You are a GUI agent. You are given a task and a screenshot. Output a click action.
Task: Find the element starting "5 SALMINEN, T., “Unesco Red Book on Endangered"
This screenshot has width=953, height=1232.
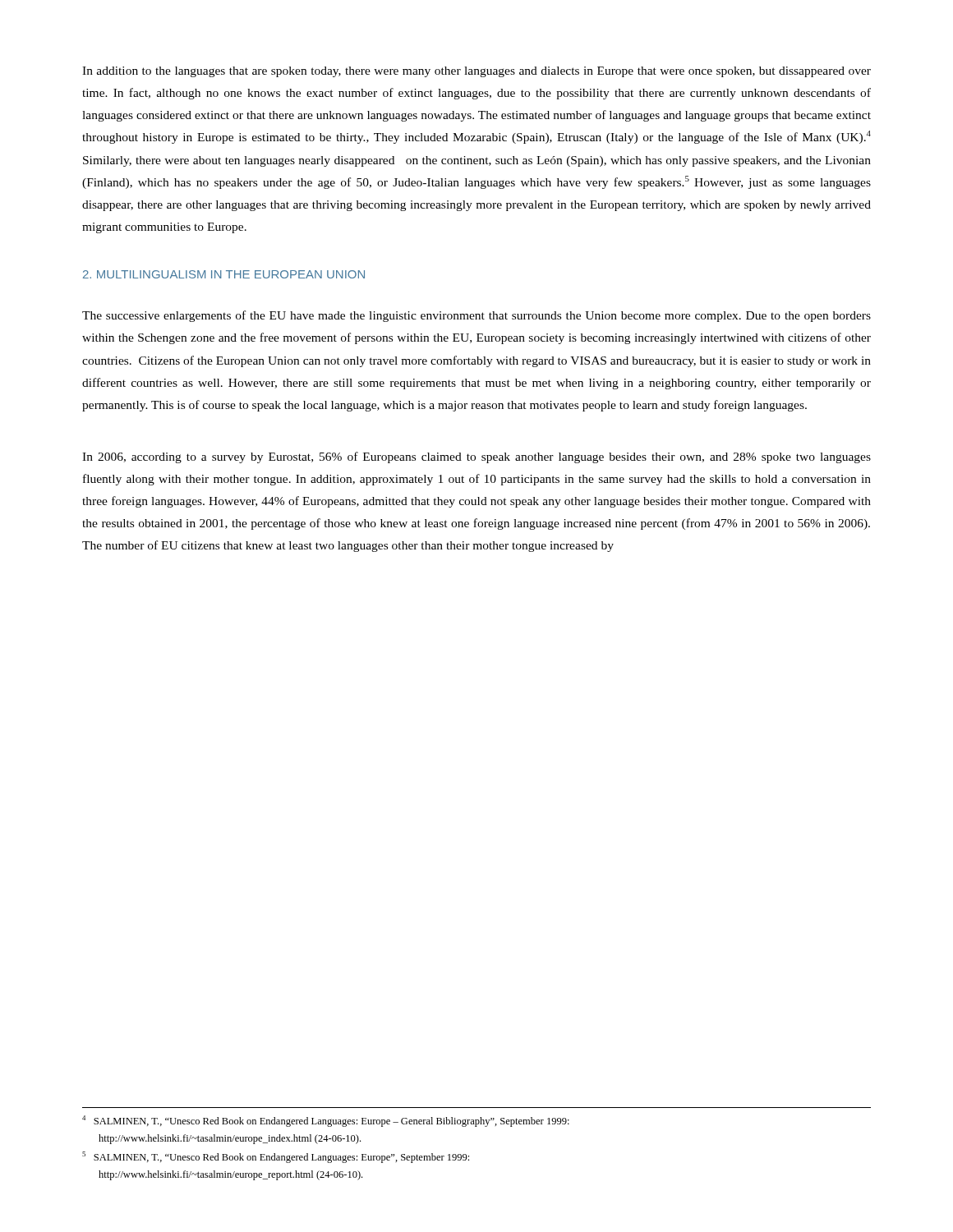(x=276, y=1157)
